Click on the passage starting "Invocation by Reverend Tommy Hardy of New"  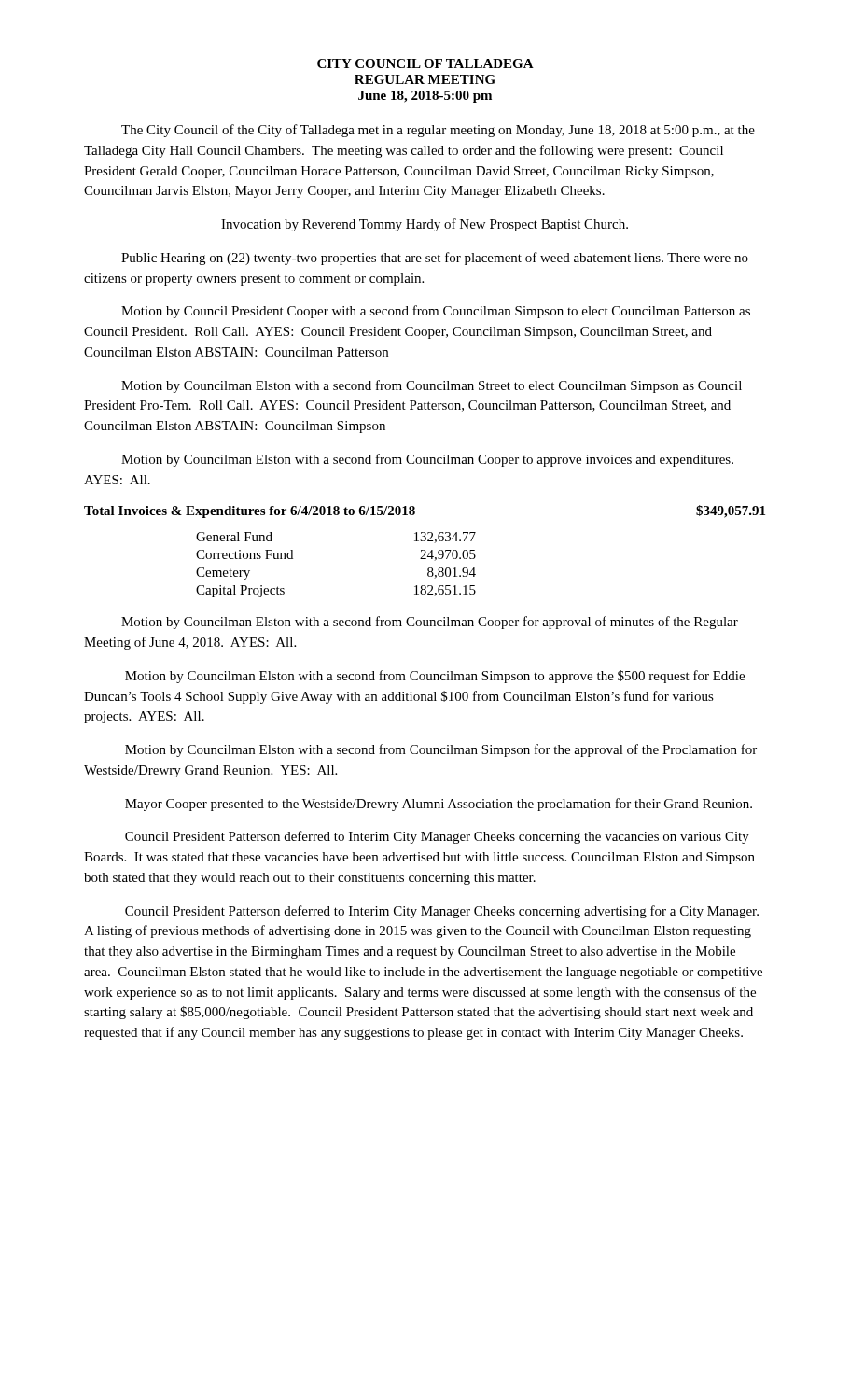[x=425, y=224]
